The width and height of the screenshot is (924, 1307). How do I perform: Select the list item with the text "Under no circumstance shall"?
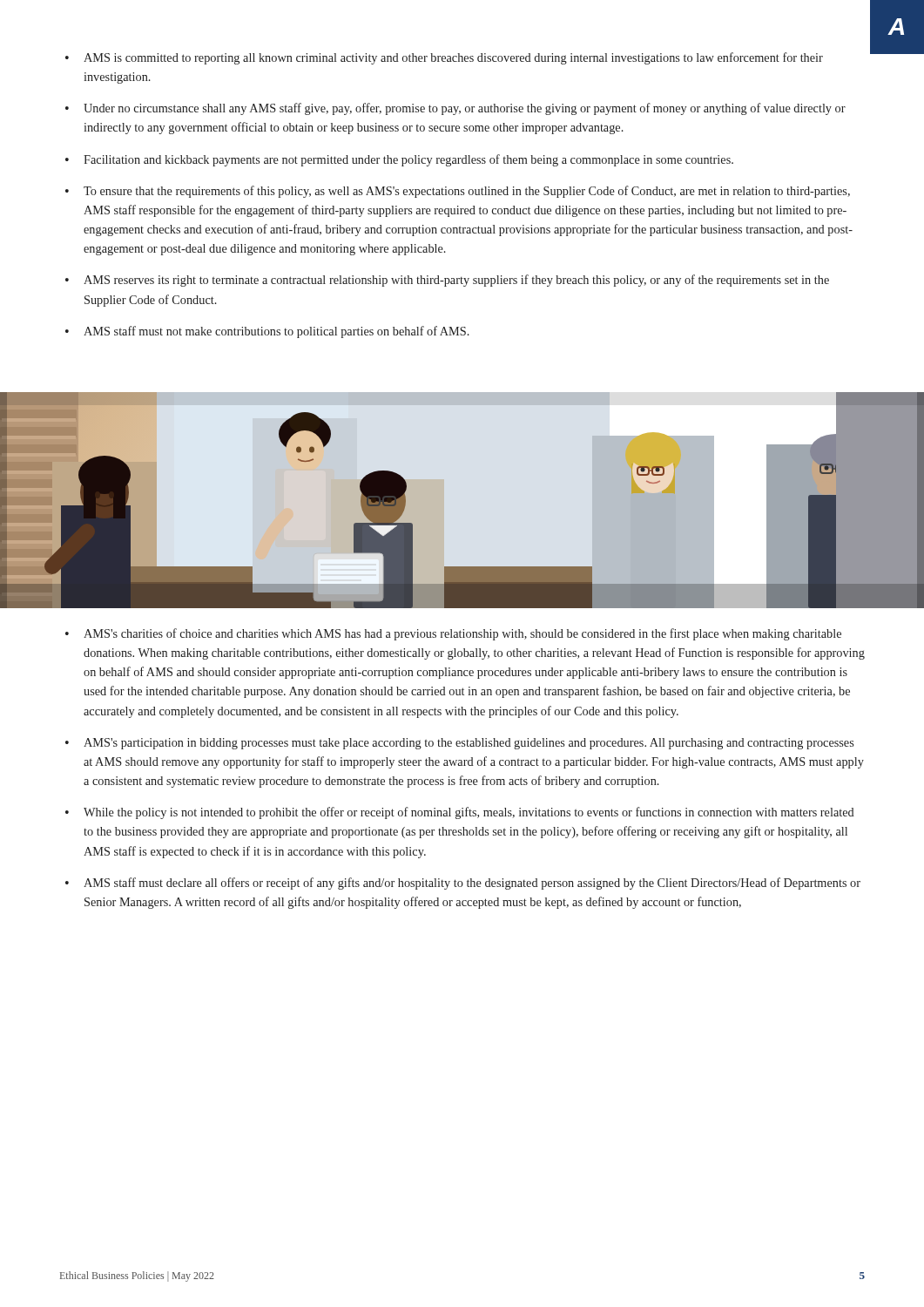[x=462, y=118]
